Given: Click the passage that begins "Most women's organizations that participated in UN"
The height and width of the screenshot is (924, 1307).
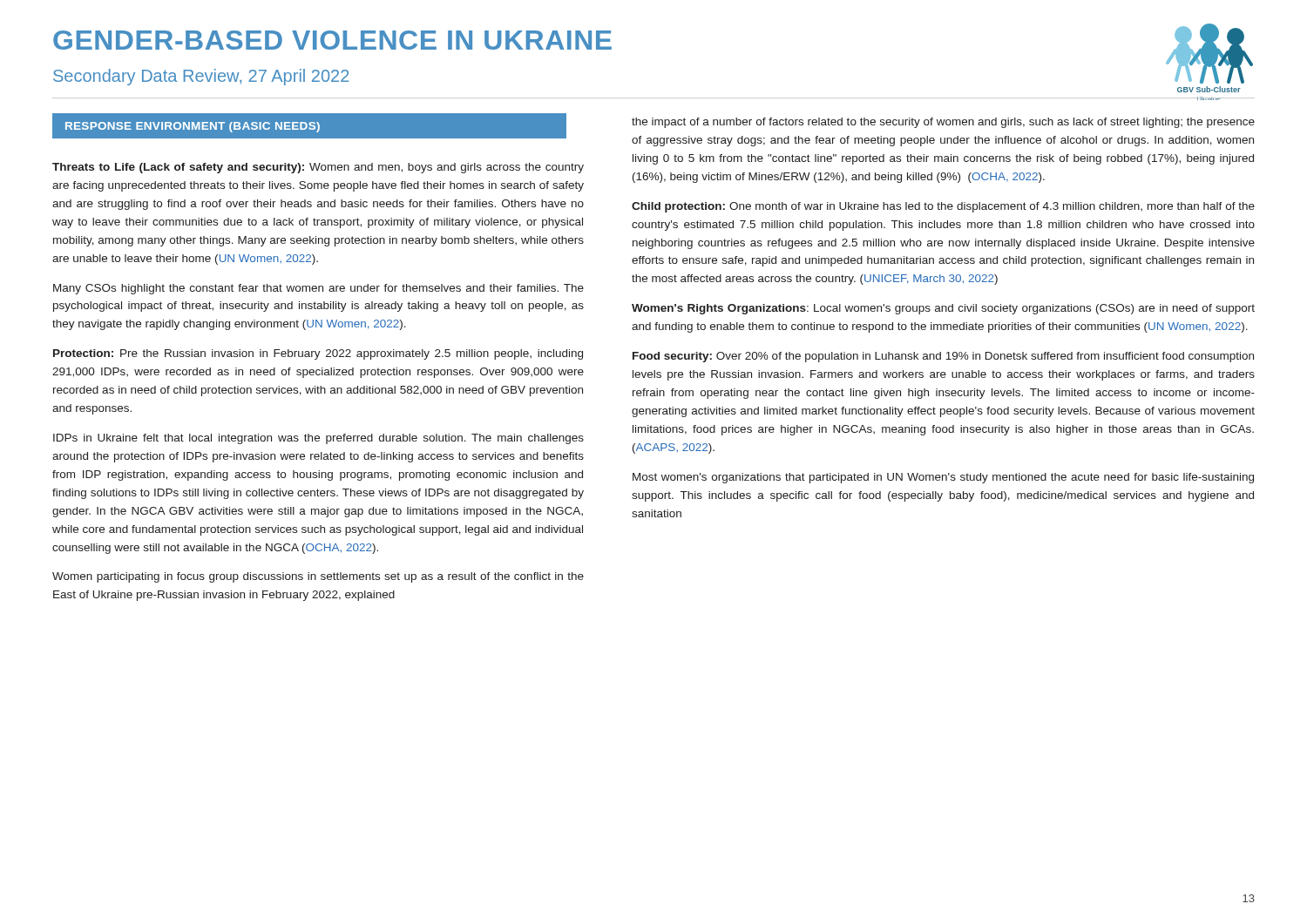Looking at the screenshot, I should coord(943,496).
